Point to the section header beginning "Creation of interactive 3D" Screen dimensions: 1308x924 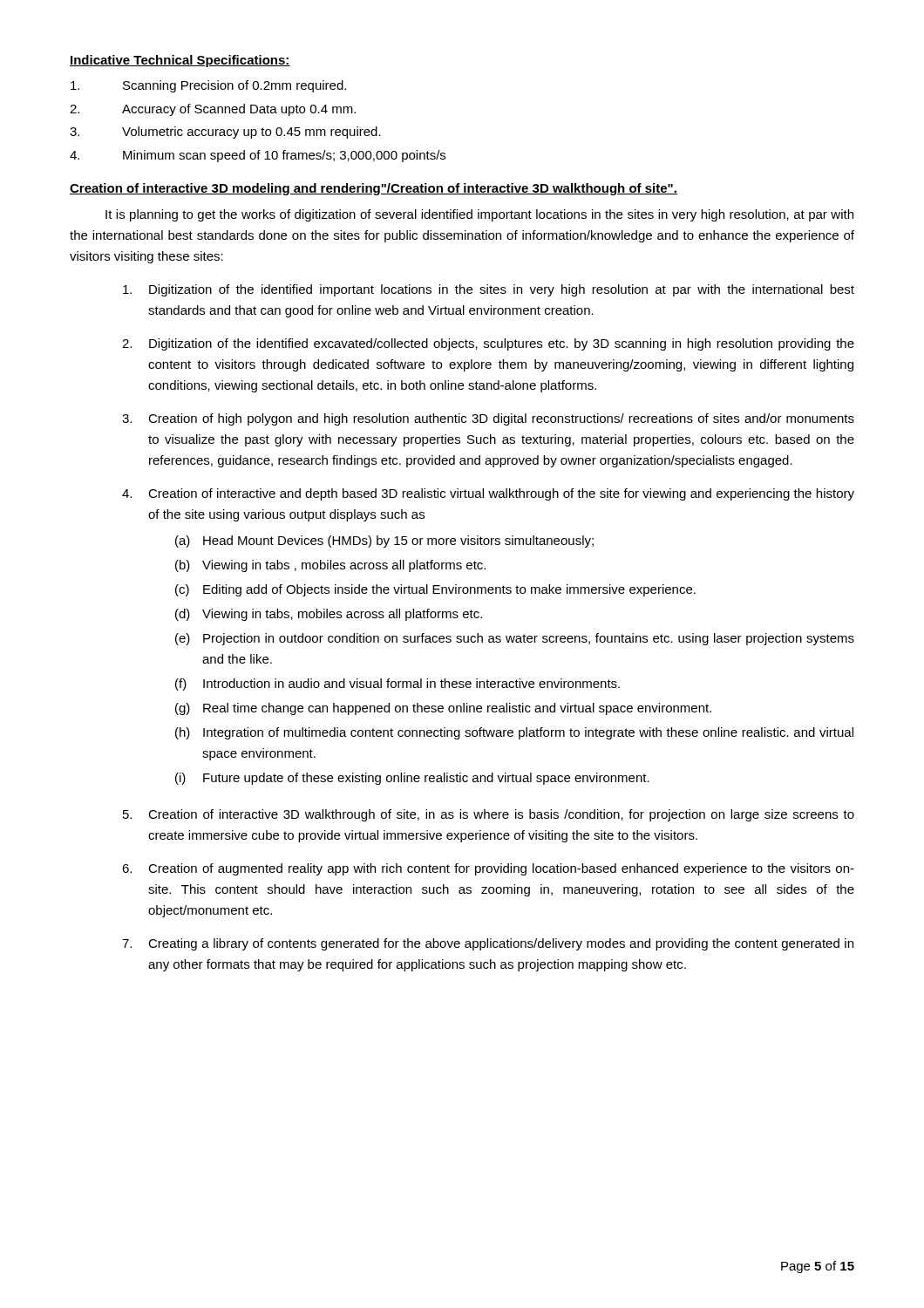click(373, 188)
